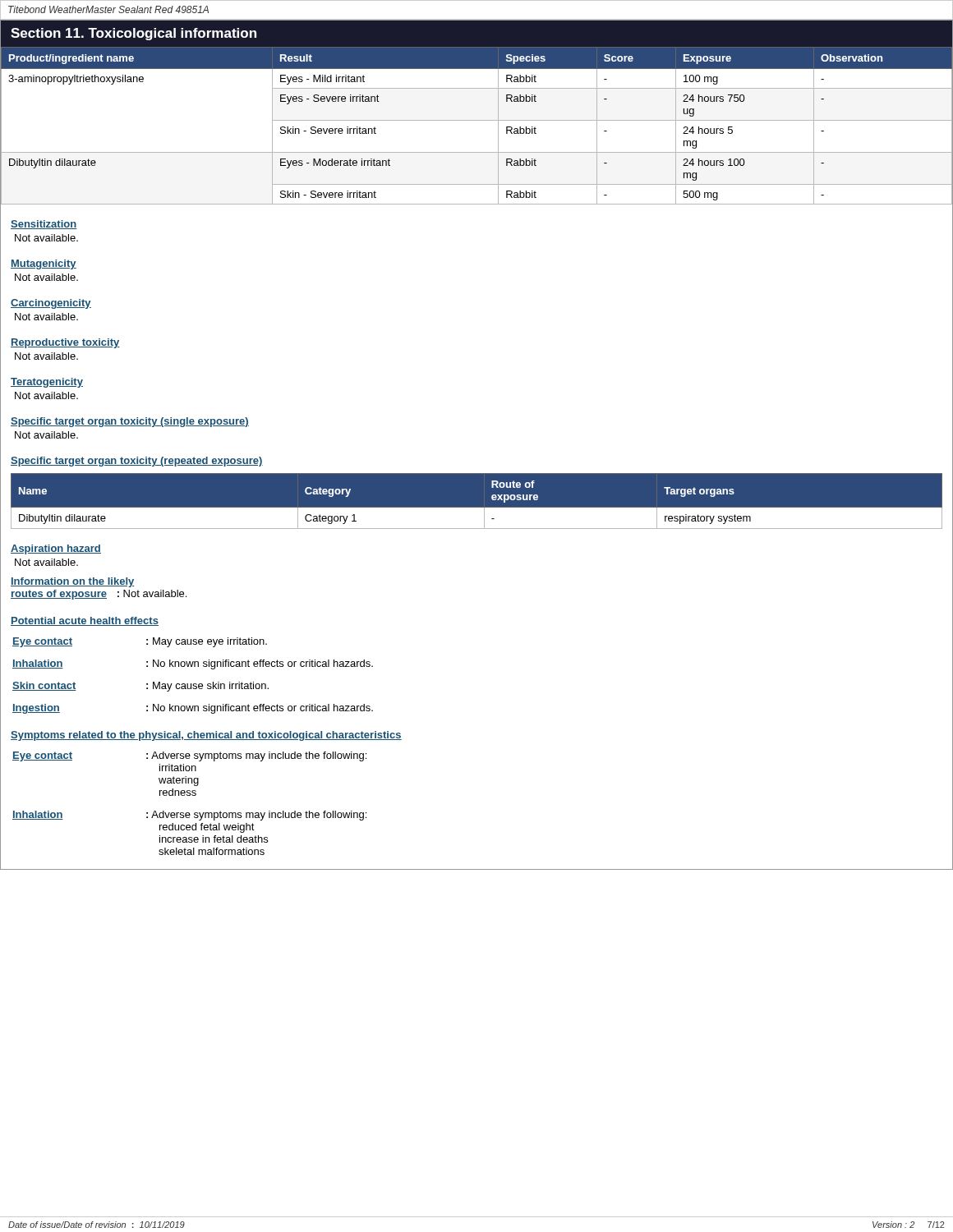Point to the element starting "Inhalation : No known significant effects"
Image resolution: width=953 pixels, height=1232 pixels.
pos(193,664)
